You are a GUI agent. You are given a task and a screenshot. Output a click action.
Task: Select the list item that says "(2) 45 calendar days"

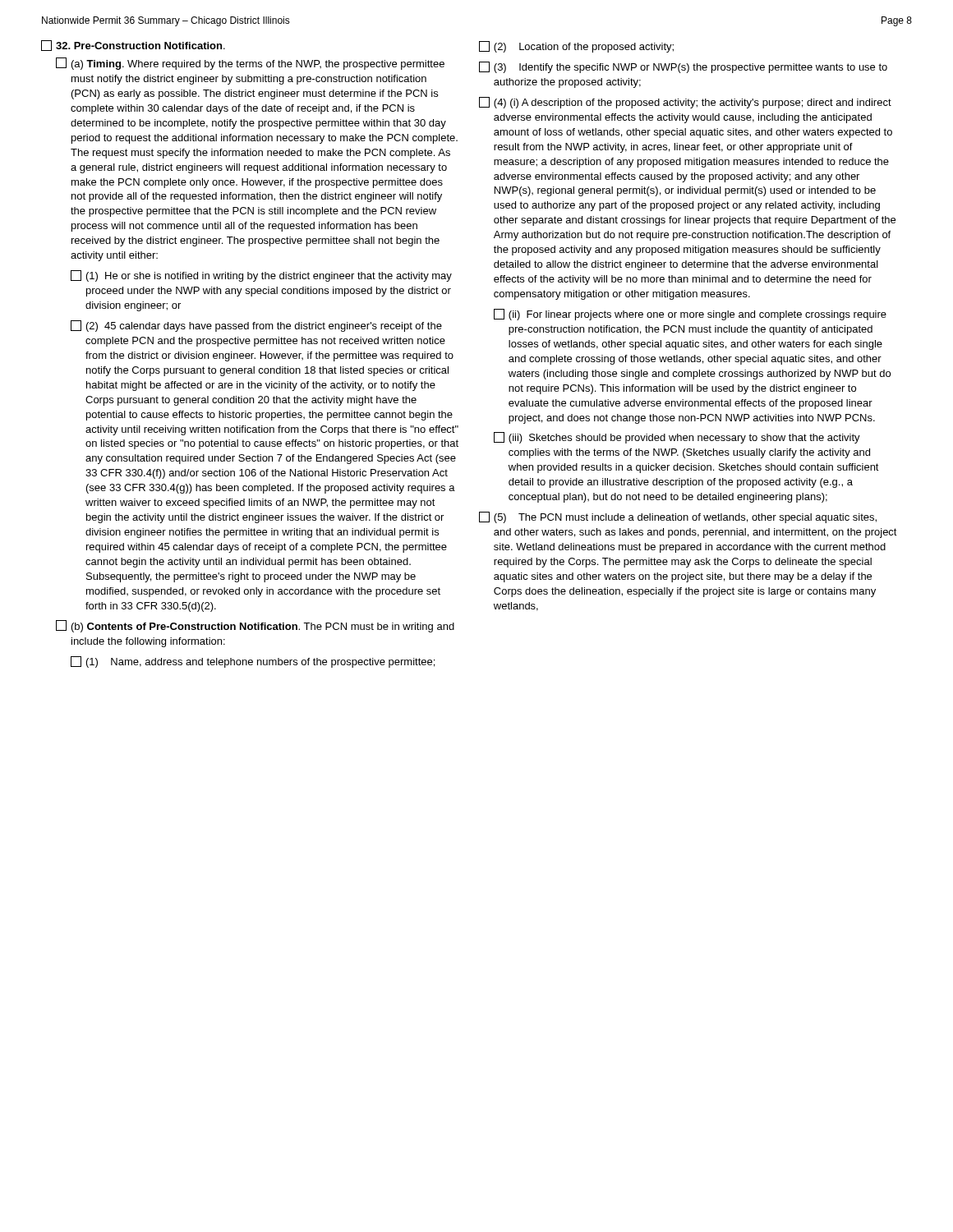pos(265,466)
